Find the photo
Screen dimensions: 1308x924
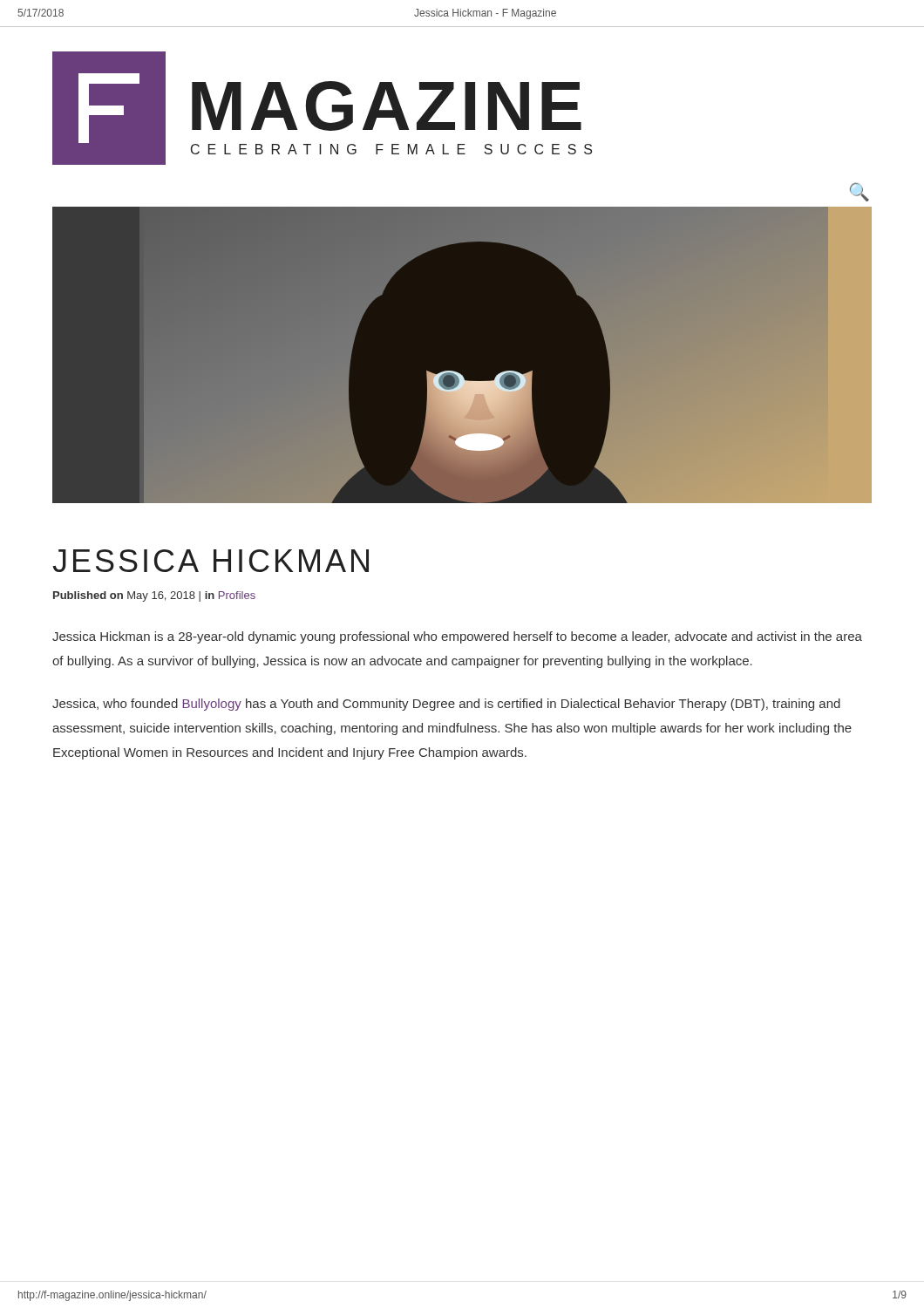coord(462,354)
